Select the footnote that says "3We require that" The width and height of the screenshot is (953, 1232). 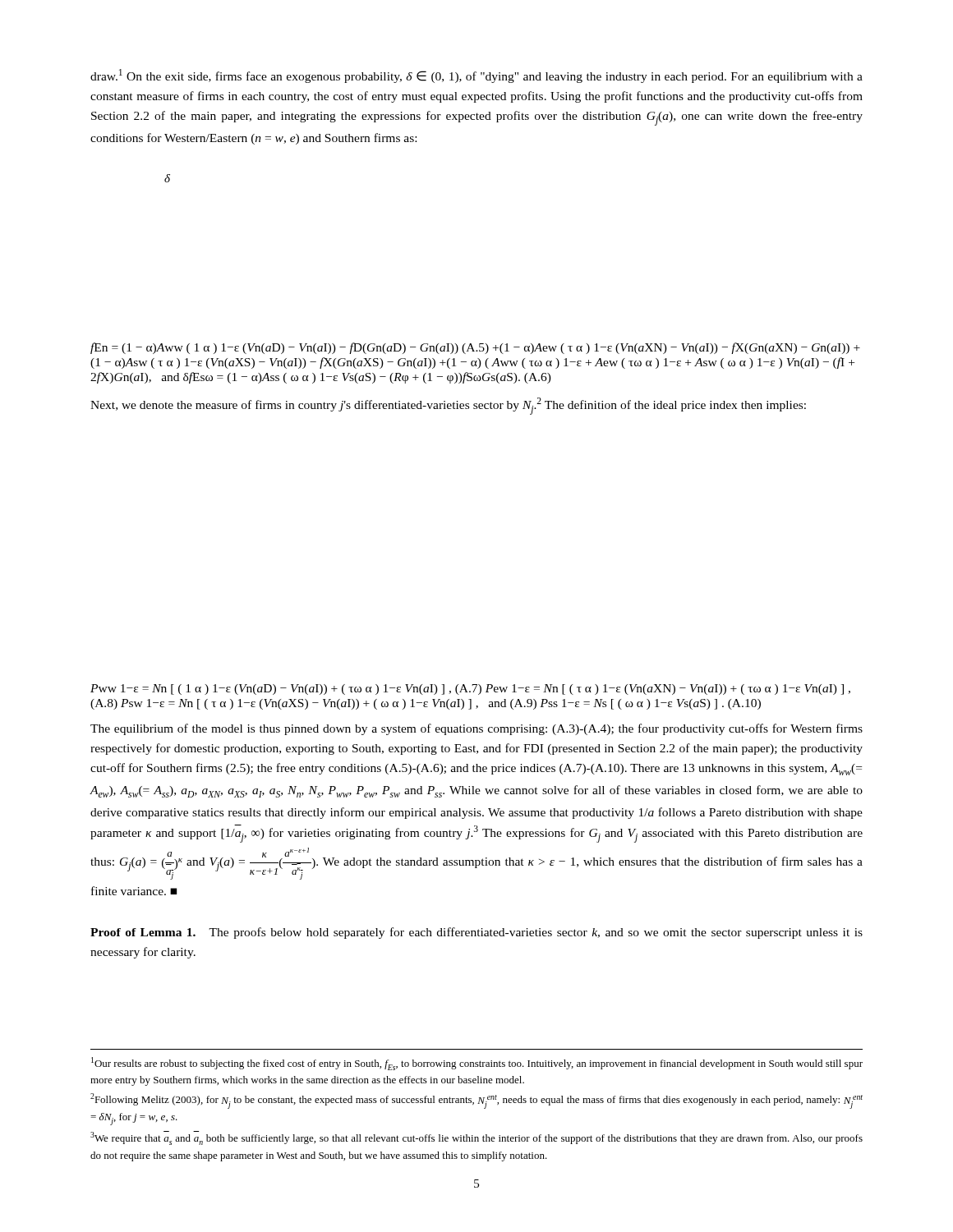click(x=476, y=1146)
